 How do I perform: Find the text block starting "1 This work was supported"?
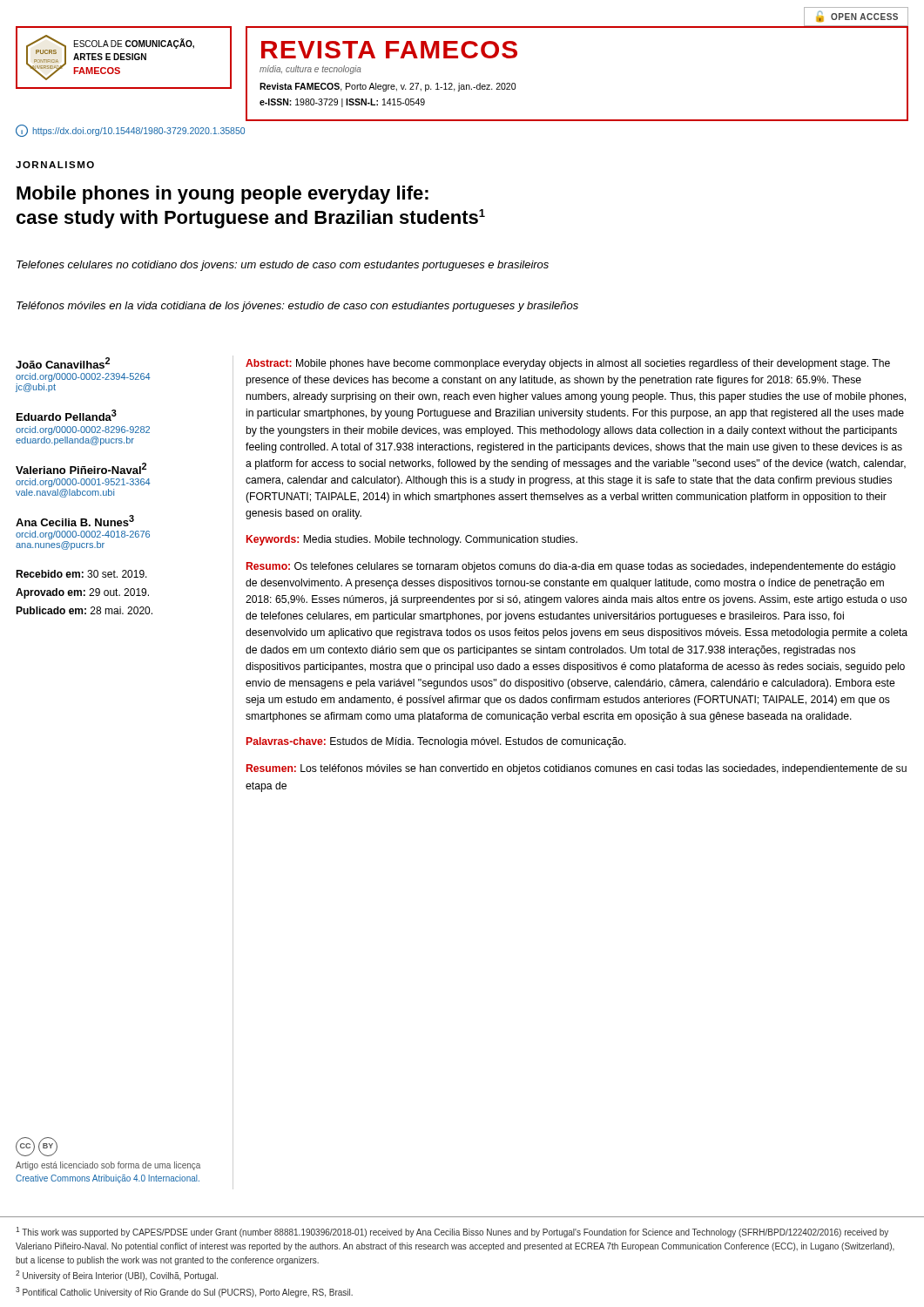pyautogui.click(x=455, y=1245)
